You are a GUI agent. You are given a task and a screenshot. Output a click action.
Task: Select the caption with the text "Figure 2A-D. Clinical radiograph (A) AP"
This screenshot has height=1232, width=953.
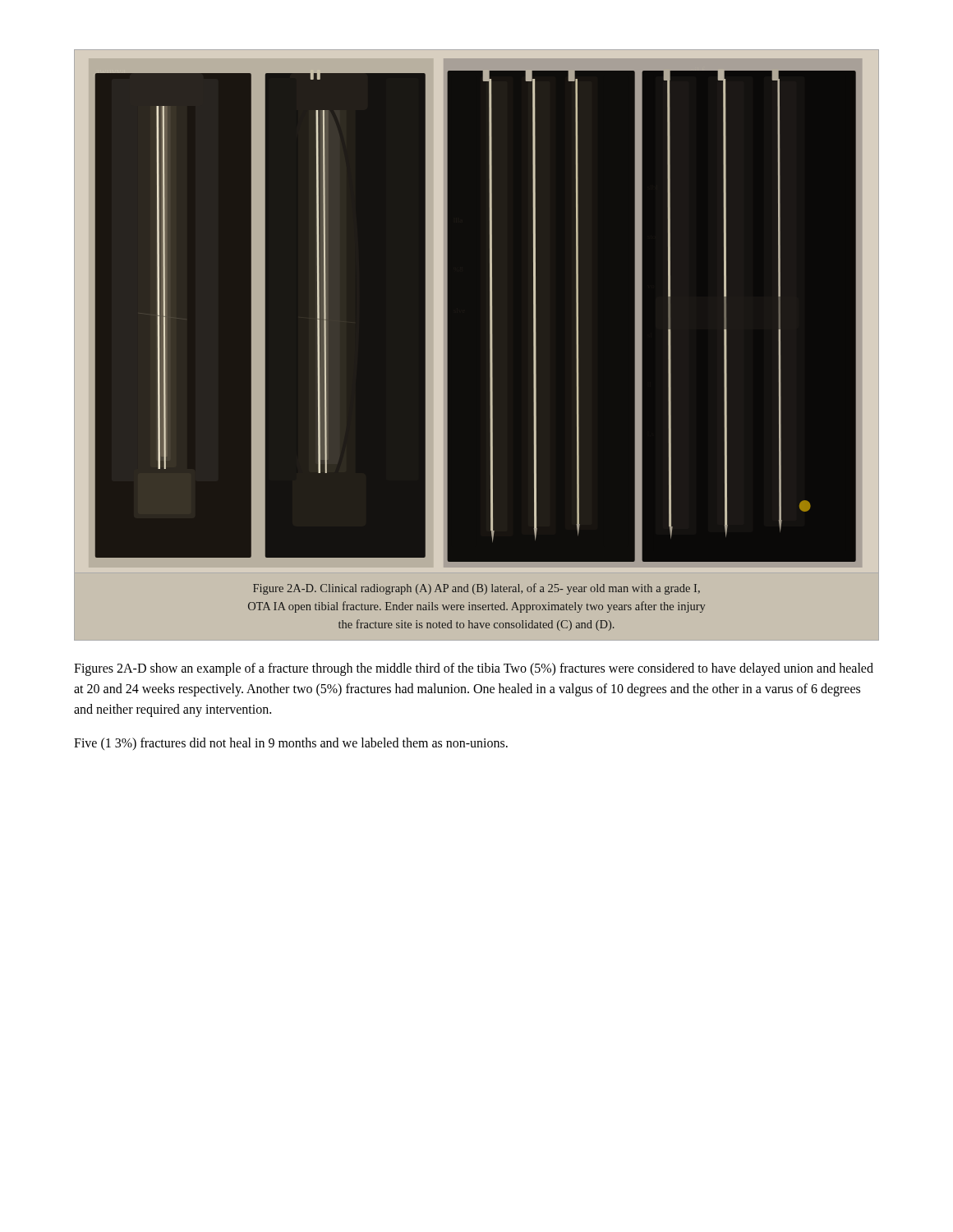coord(476,607)
